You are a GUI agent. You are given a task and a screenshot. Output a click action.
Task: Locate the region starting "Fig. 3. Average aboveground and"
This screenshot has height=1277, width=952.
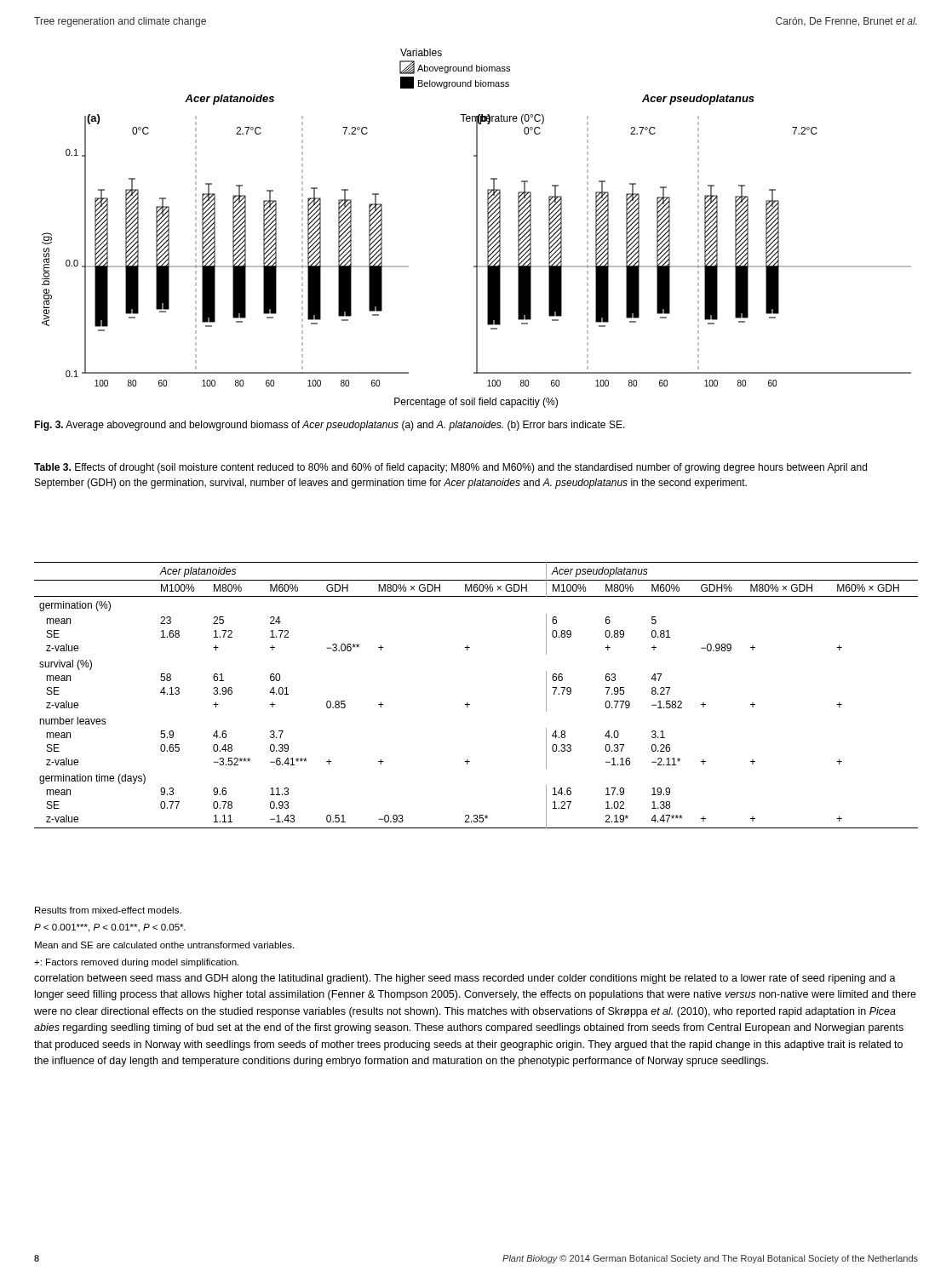(x=330, y=425)
